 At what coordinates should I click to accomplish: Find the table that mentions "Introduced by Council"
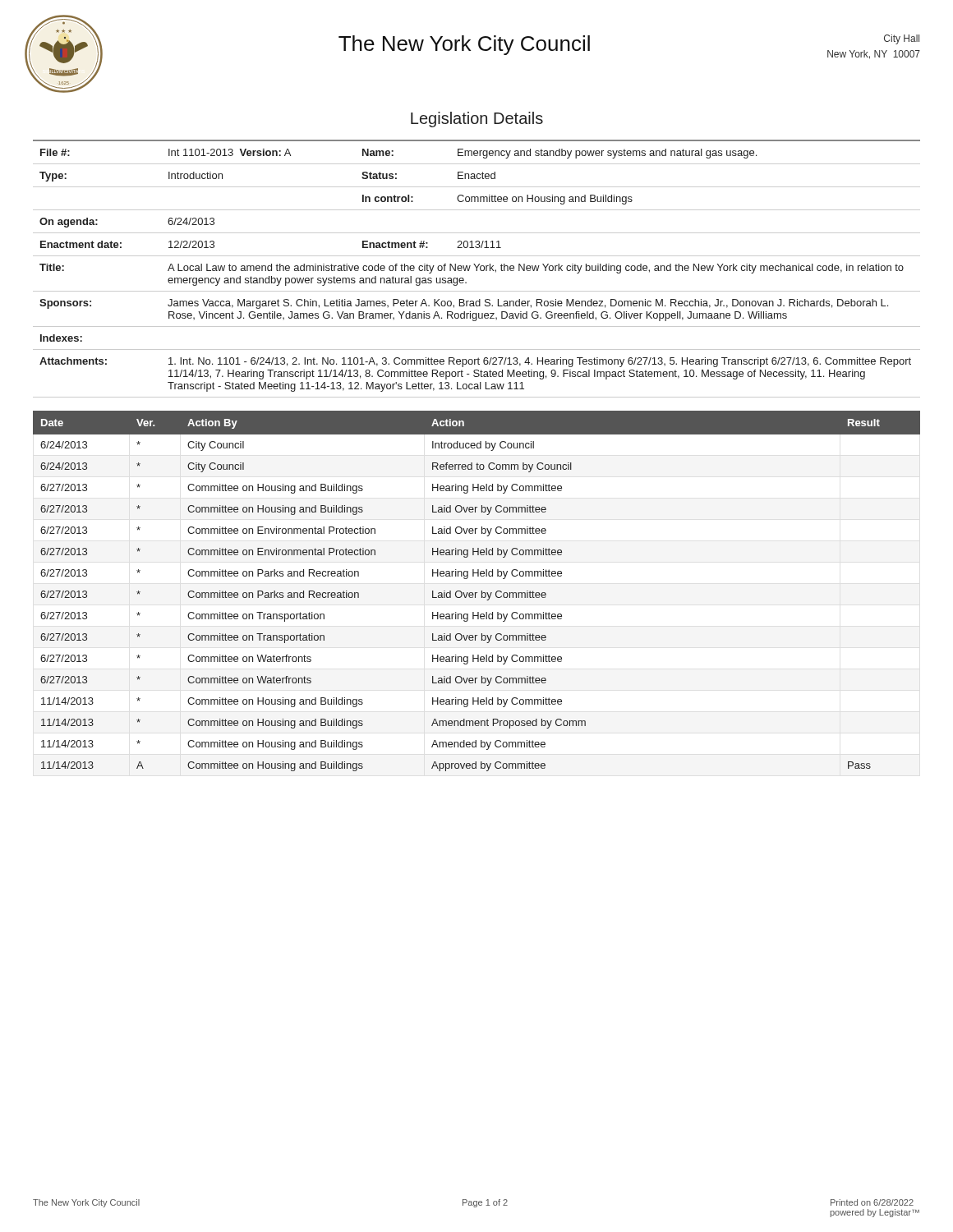pyautogui.click(x=476, y=593)
